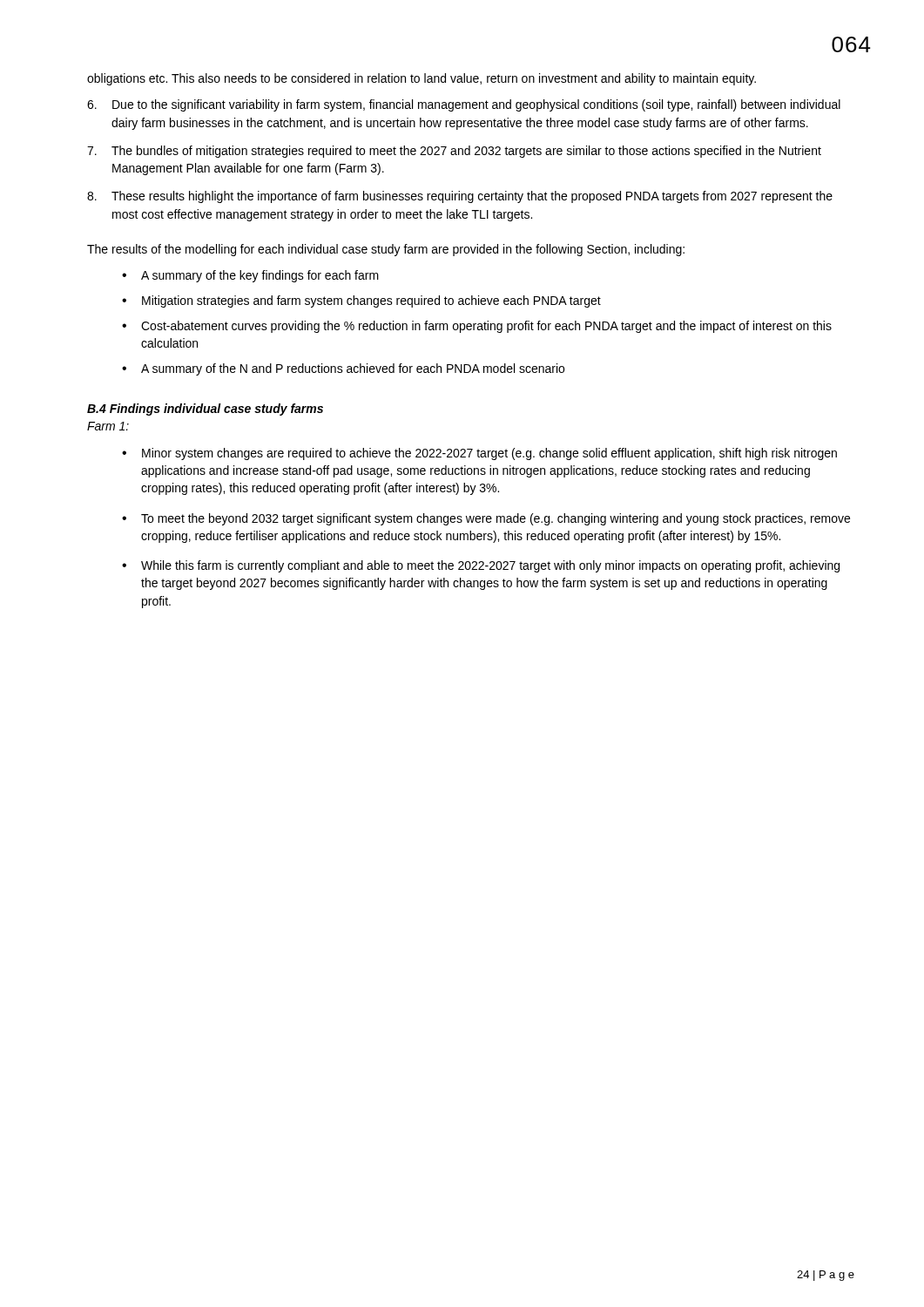The image size is (924, 1307).
Task: Select the text that reads "Farm 1:"
Action: (108, 426)
